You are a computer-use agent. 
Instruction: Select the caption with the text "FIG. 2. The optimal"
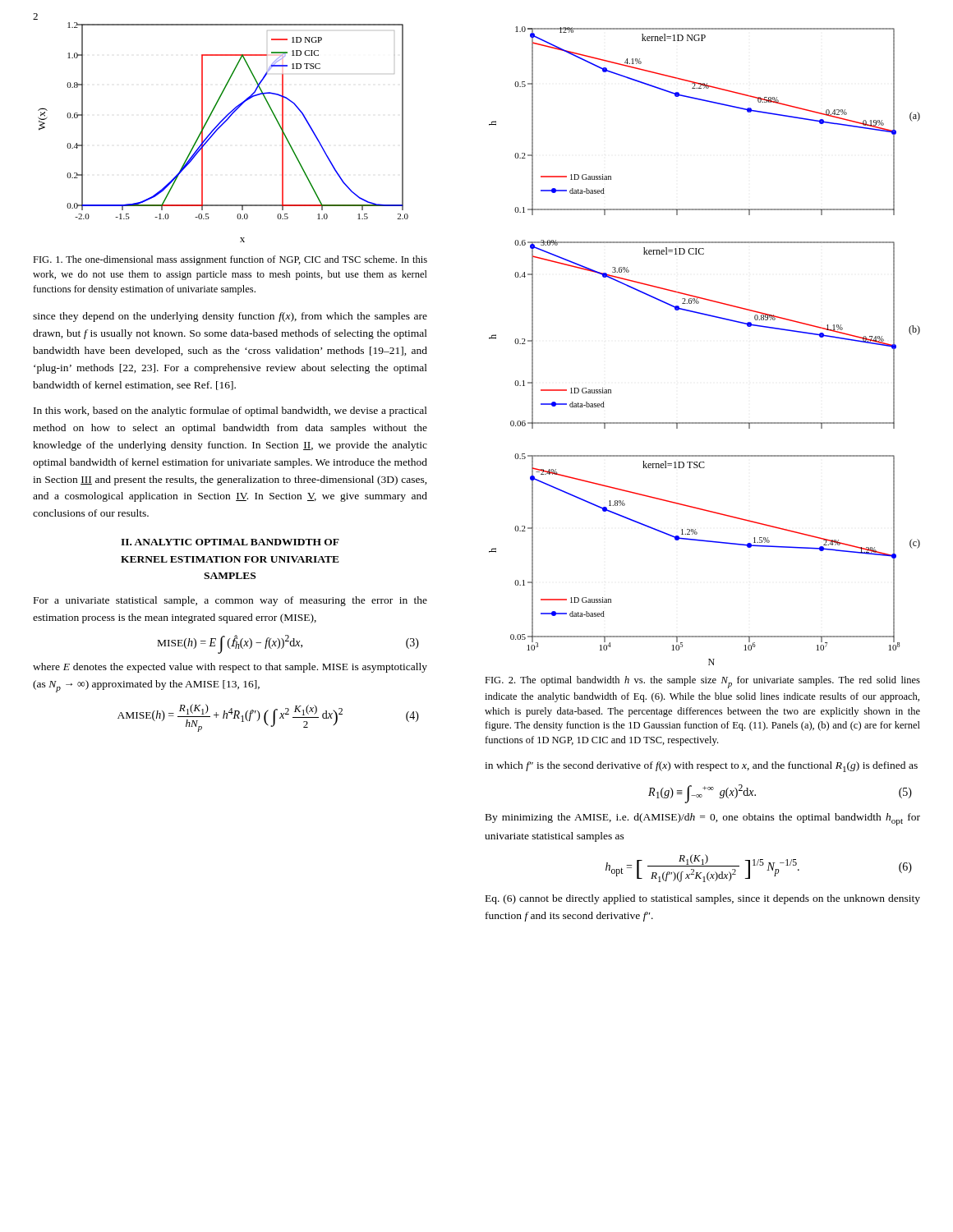click(x=702, y=710)
